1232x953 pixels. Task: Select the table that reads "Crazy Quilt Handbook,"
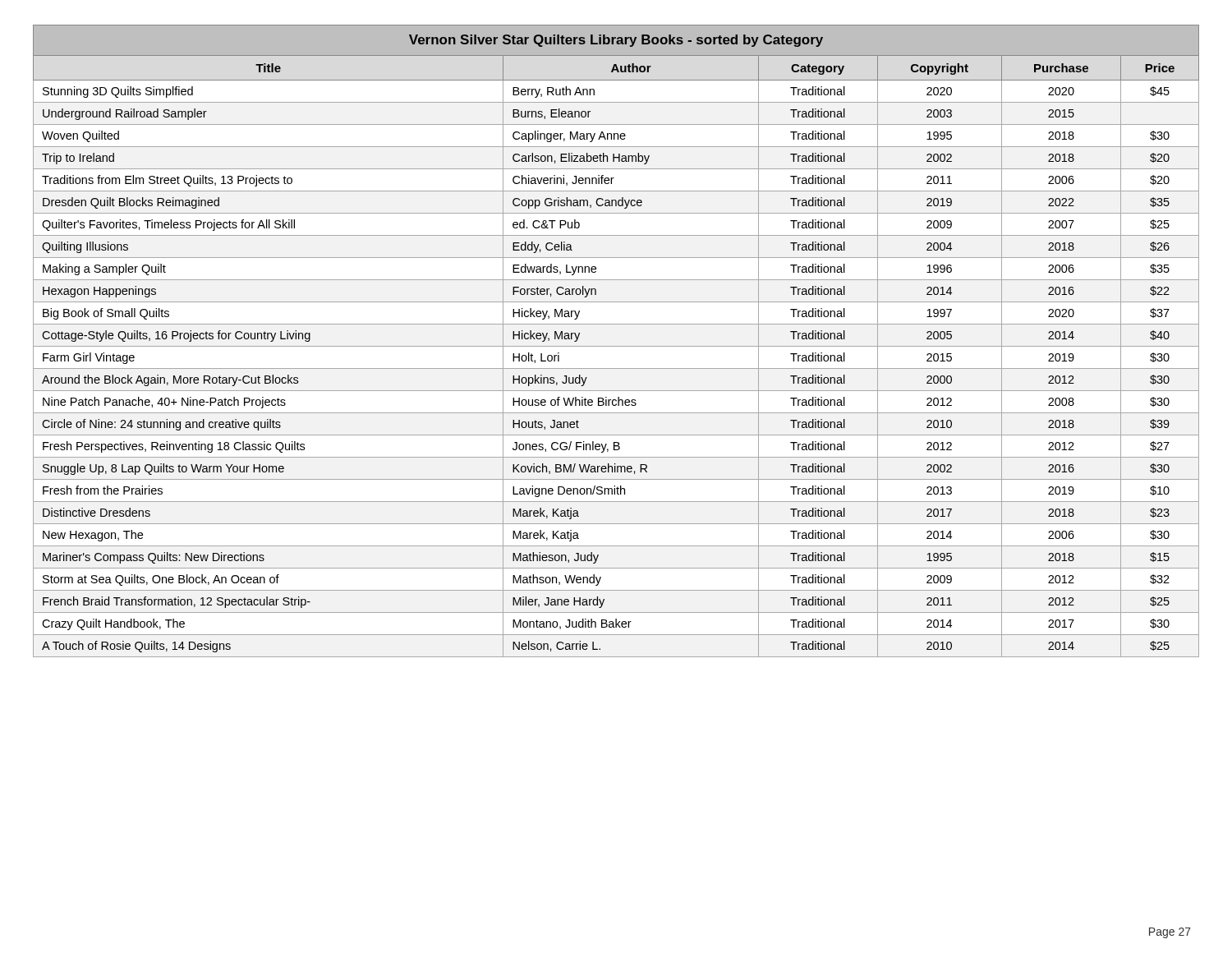click(616, 341)
